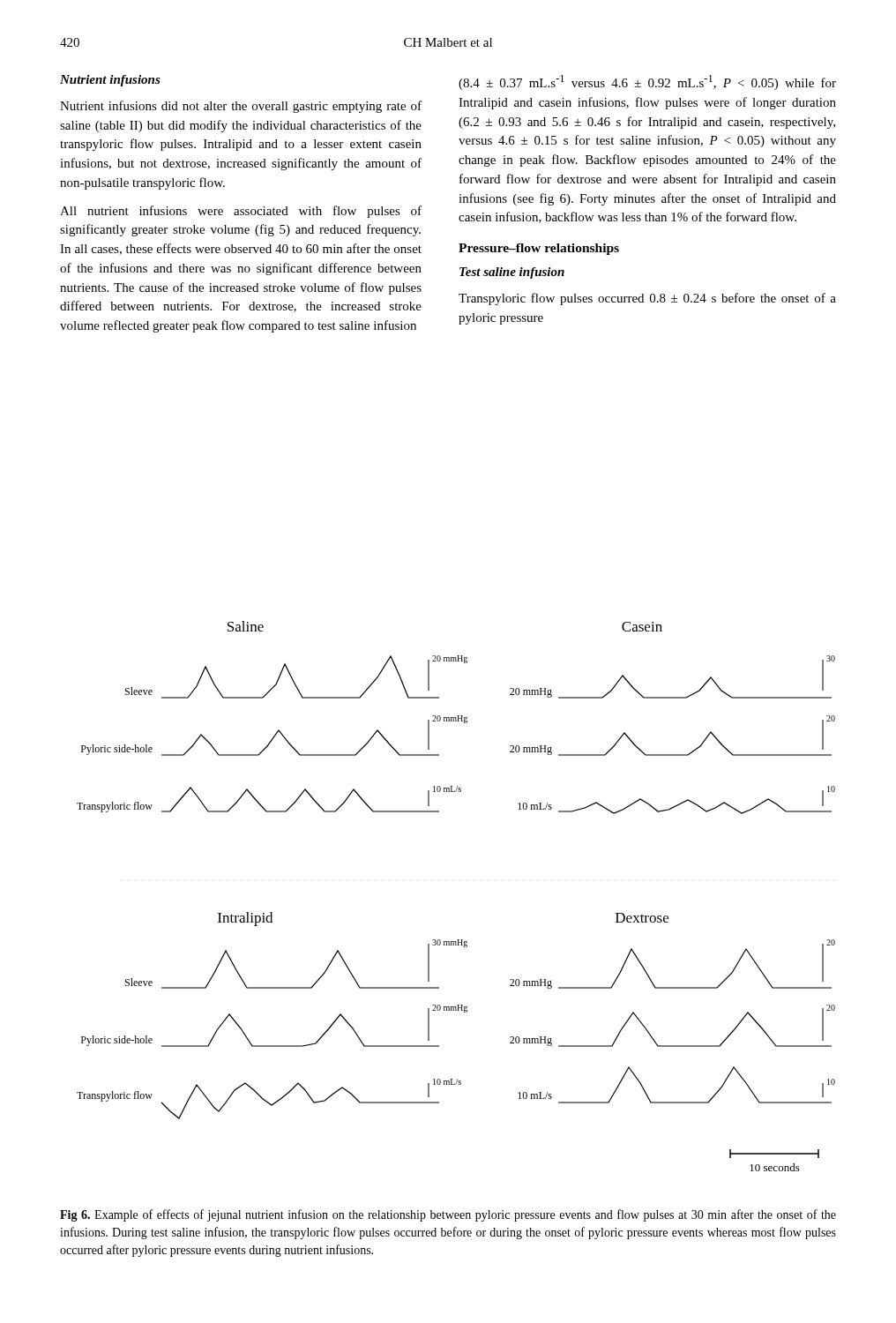Click on the text block with the text "Transpyloric flow pulses occurred 0.8 ±"
Image resolution: width=896 pixels, height=1323 pixels.
pos(647,308)
